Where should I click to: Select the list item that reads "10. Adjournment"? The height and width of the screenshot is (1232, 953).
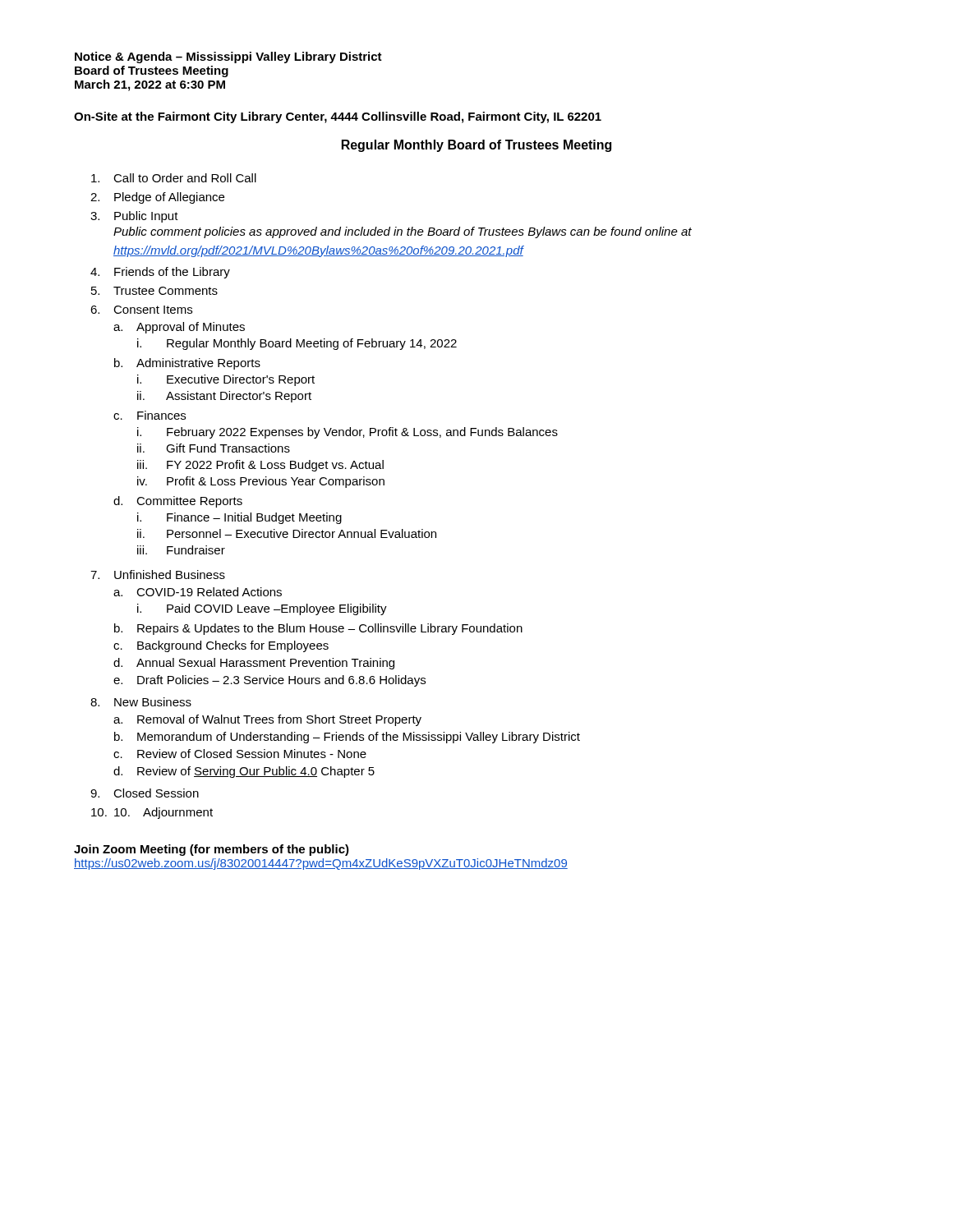(x=163, y=813)
